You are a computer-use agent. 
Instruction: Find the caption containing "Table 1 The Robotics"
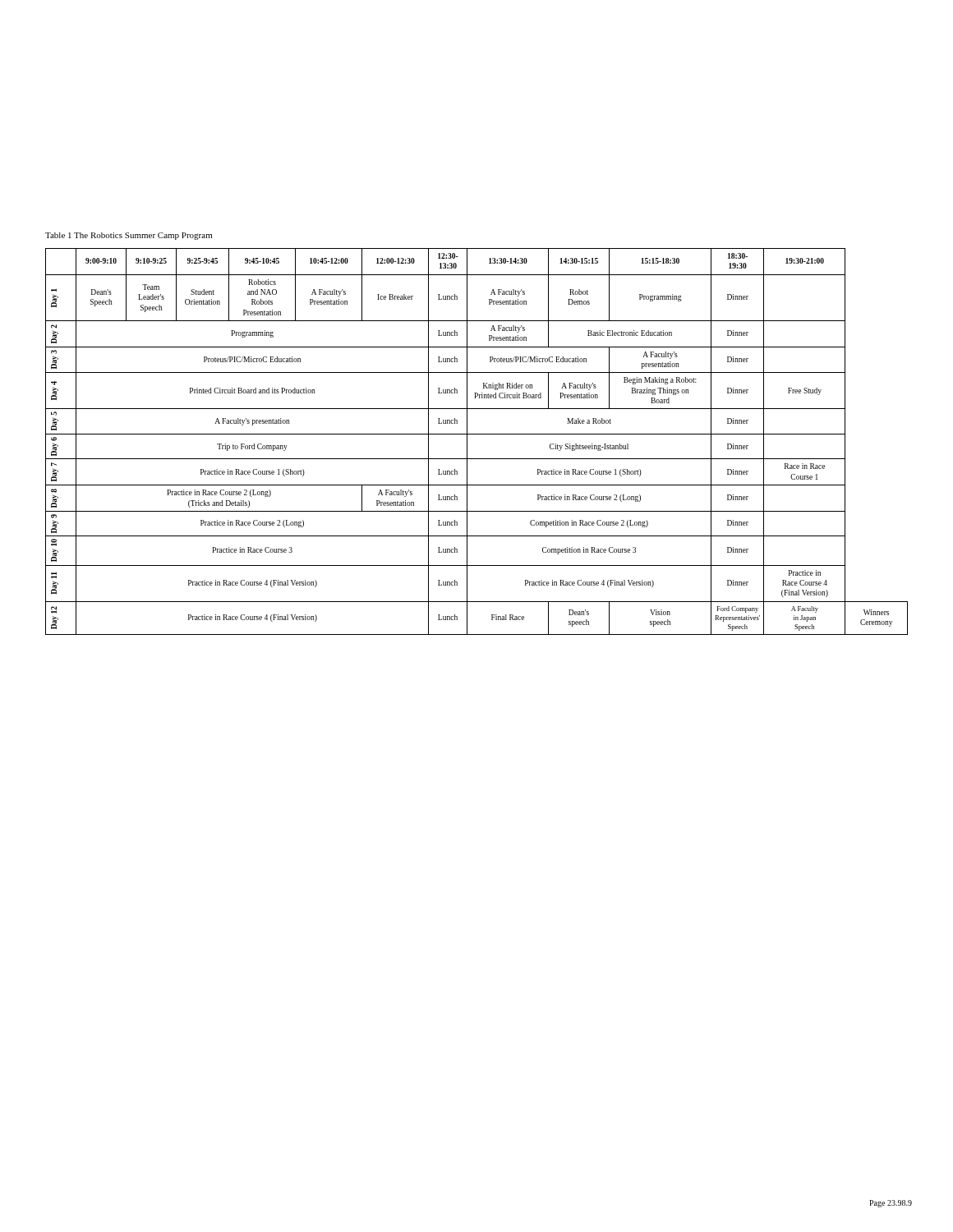tap(129, 235)
